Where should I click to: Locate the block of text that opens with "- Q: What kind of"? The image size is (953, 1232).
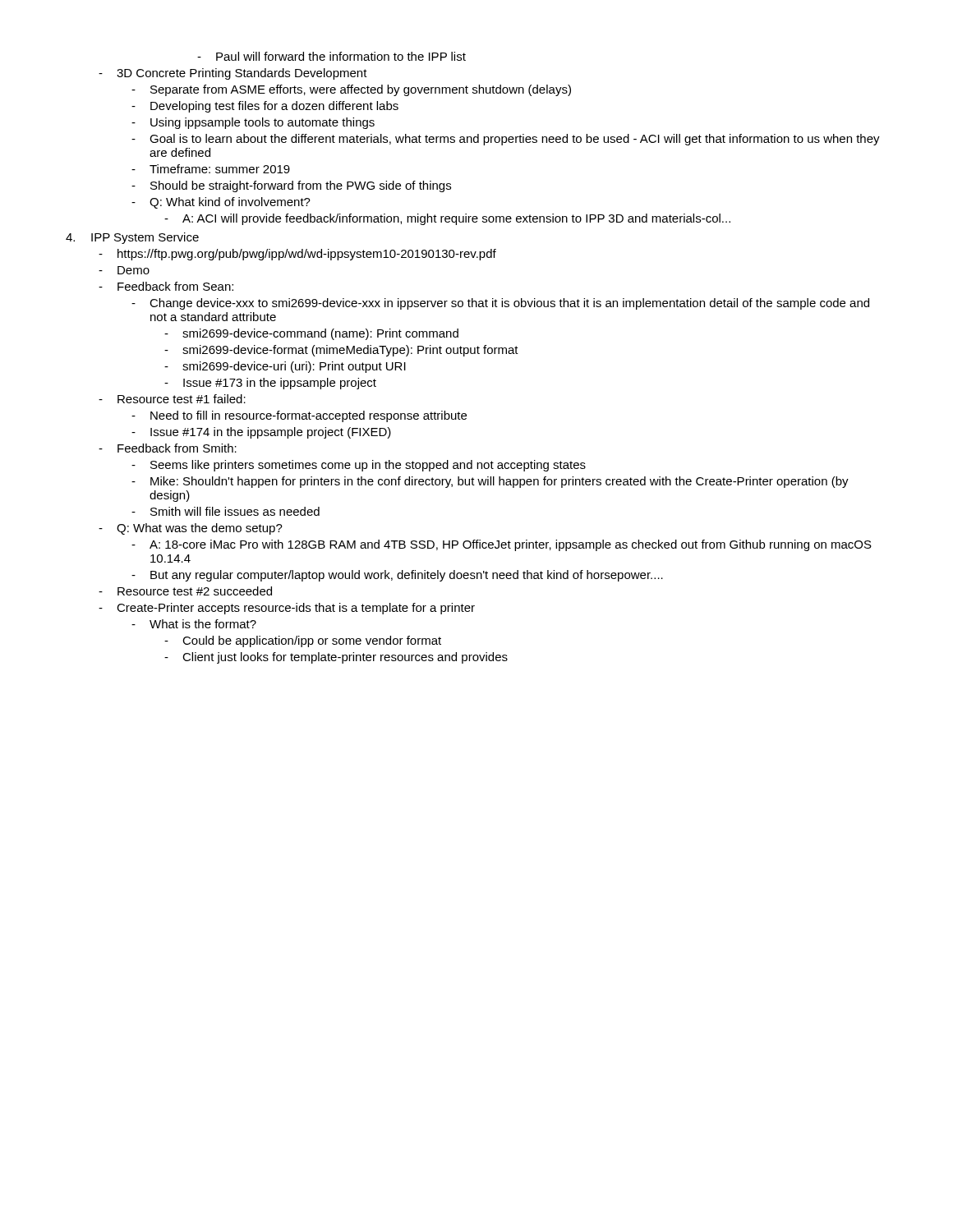point(221,203)
